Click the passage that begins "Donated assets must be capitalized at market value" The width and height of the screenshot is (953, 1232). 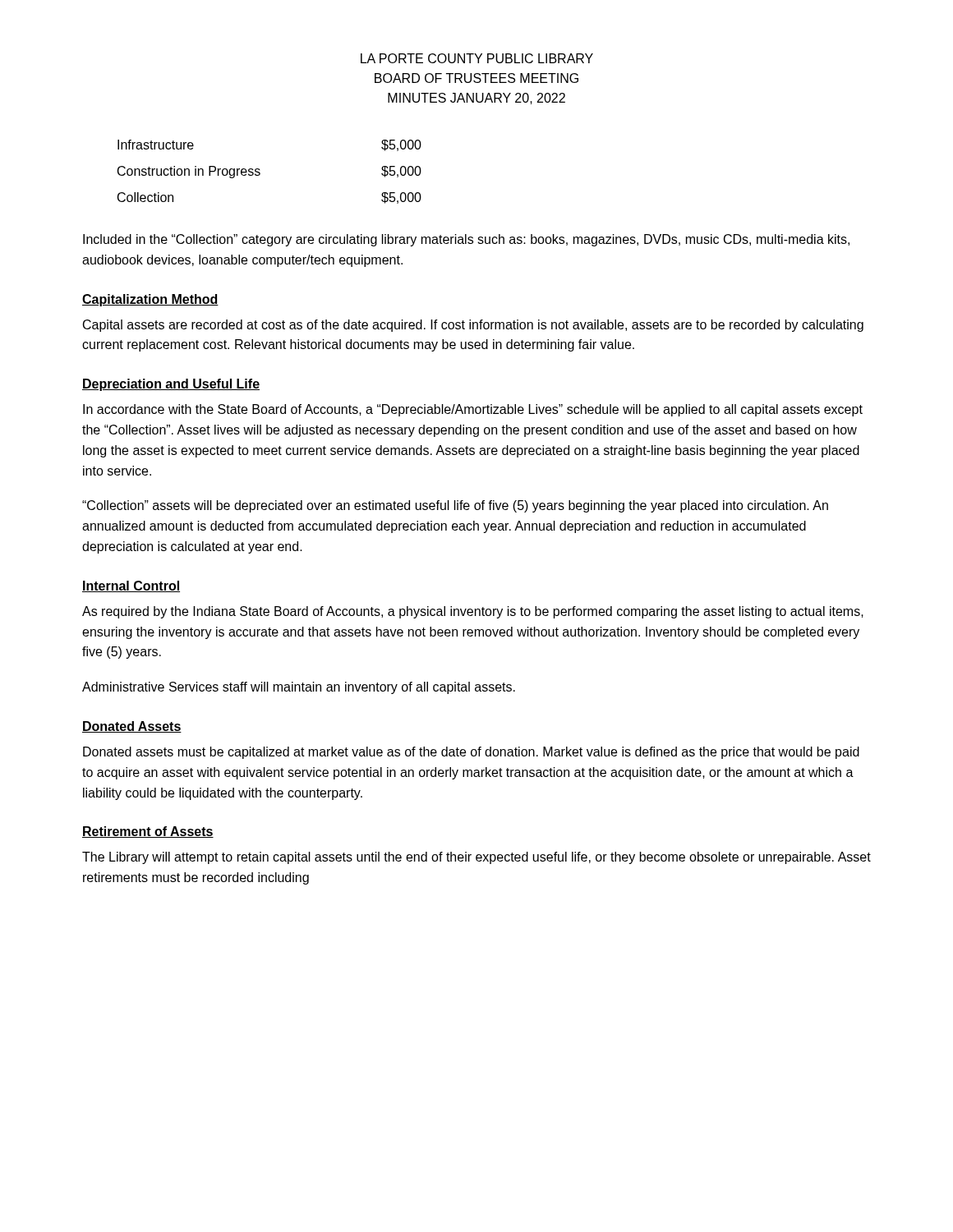point(471,772)
